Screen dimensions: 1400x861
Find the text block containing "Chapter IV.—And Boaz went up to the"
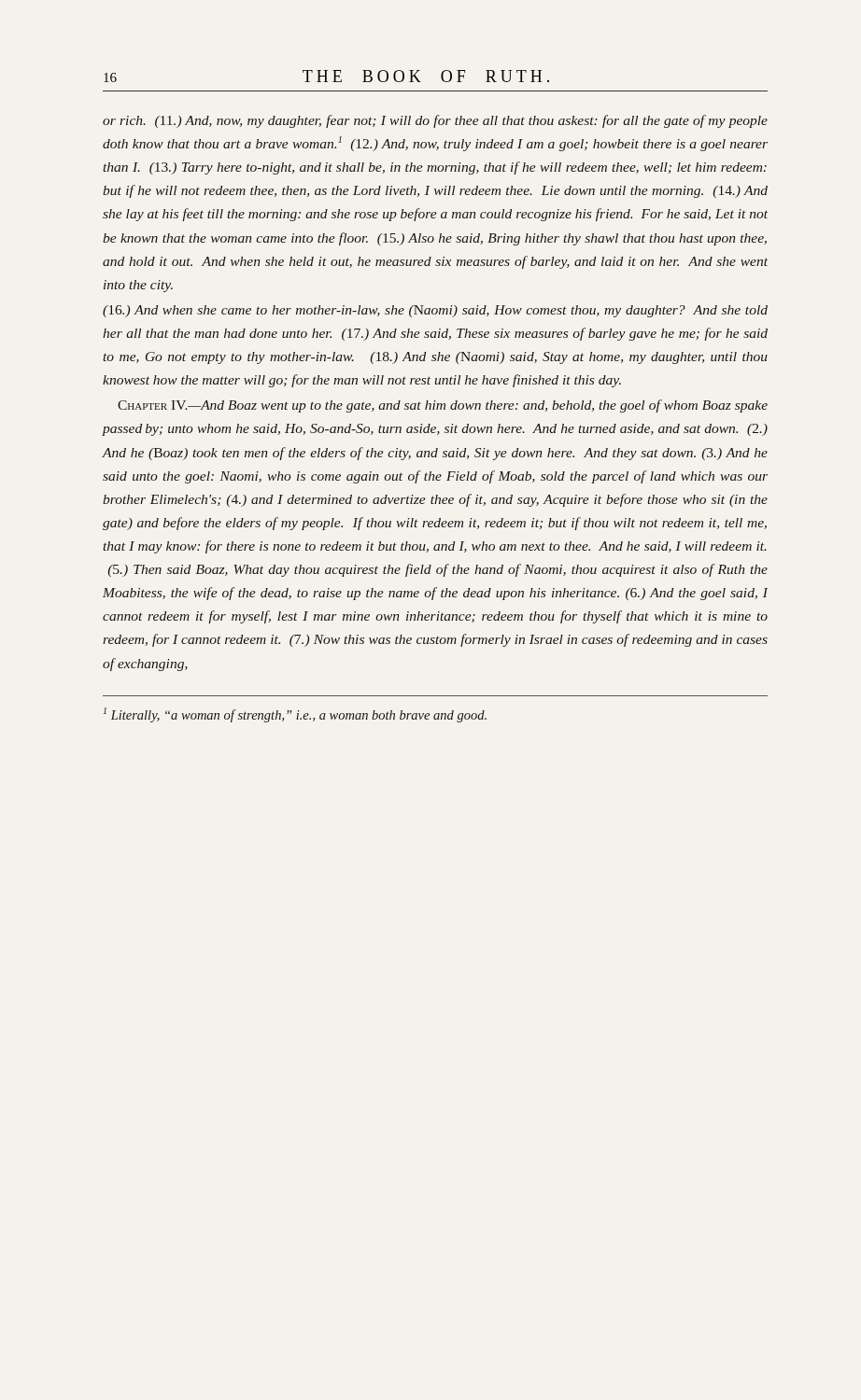click(x=435, y=534)
